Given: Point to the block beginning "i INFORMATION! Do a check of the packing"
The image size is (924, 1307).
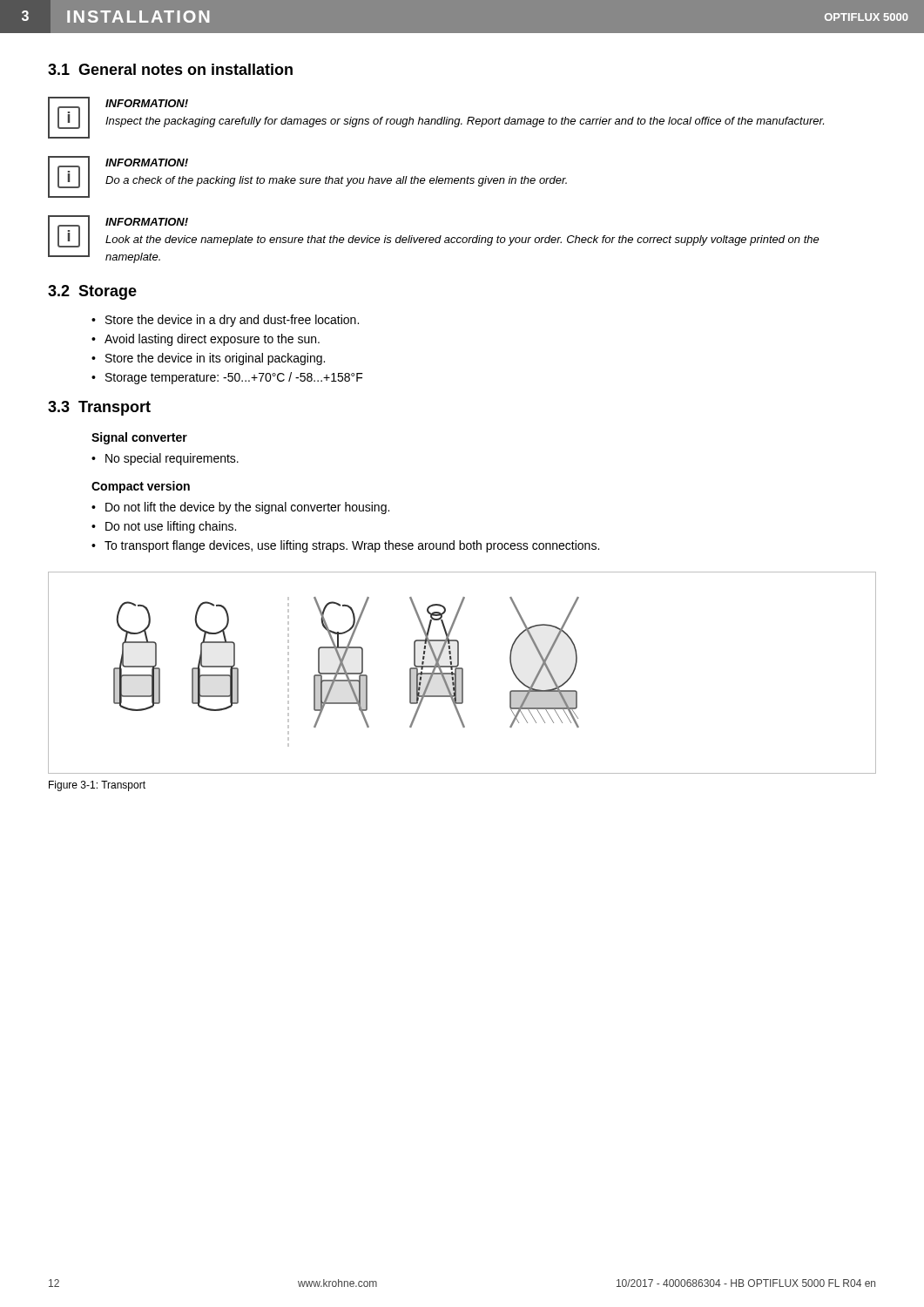Looking at the screenshot, I should (x=462, y=177).
